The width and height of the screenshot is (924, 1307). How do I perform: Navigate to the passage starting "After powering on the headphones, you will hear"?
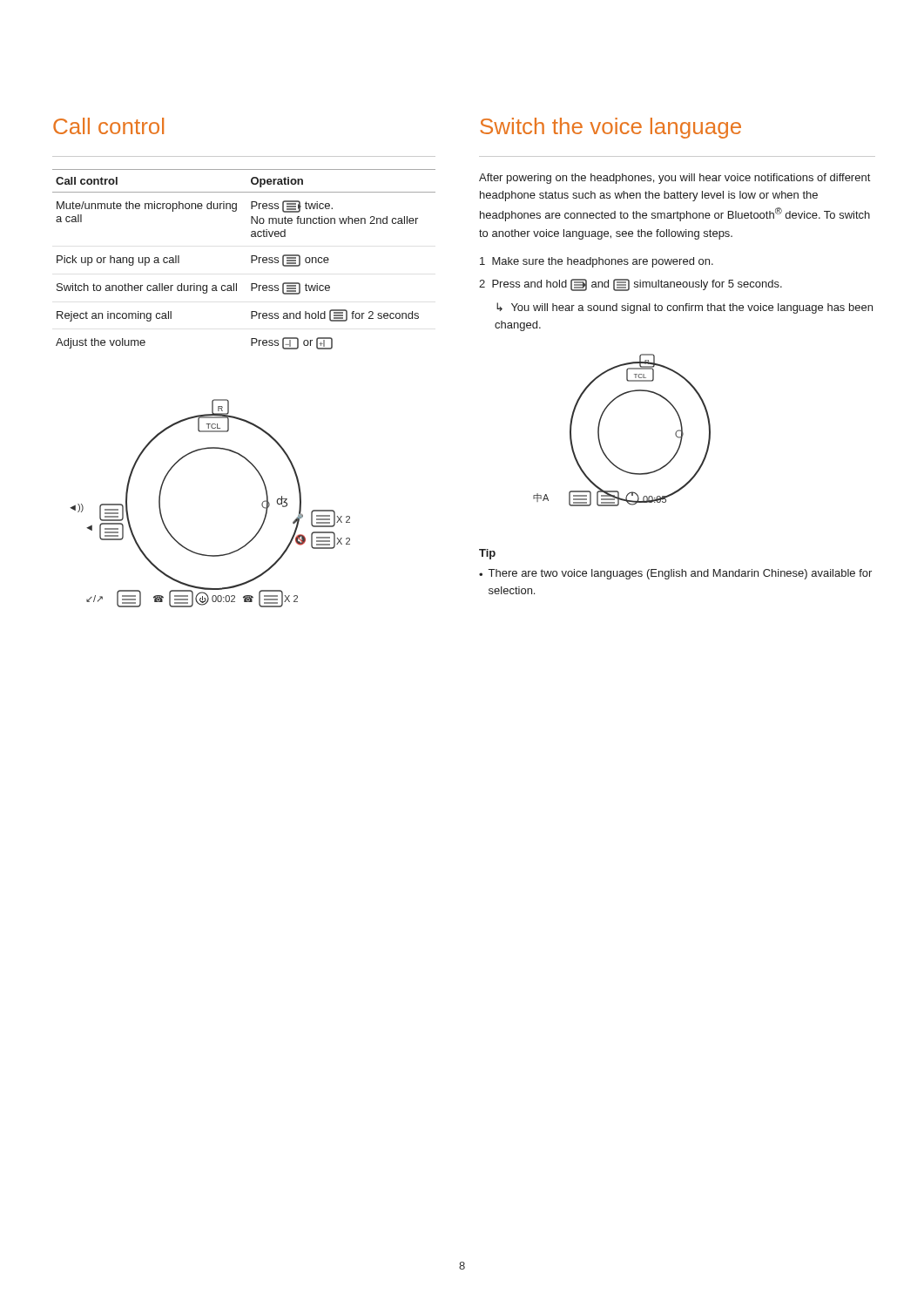(x=675, y=205)
